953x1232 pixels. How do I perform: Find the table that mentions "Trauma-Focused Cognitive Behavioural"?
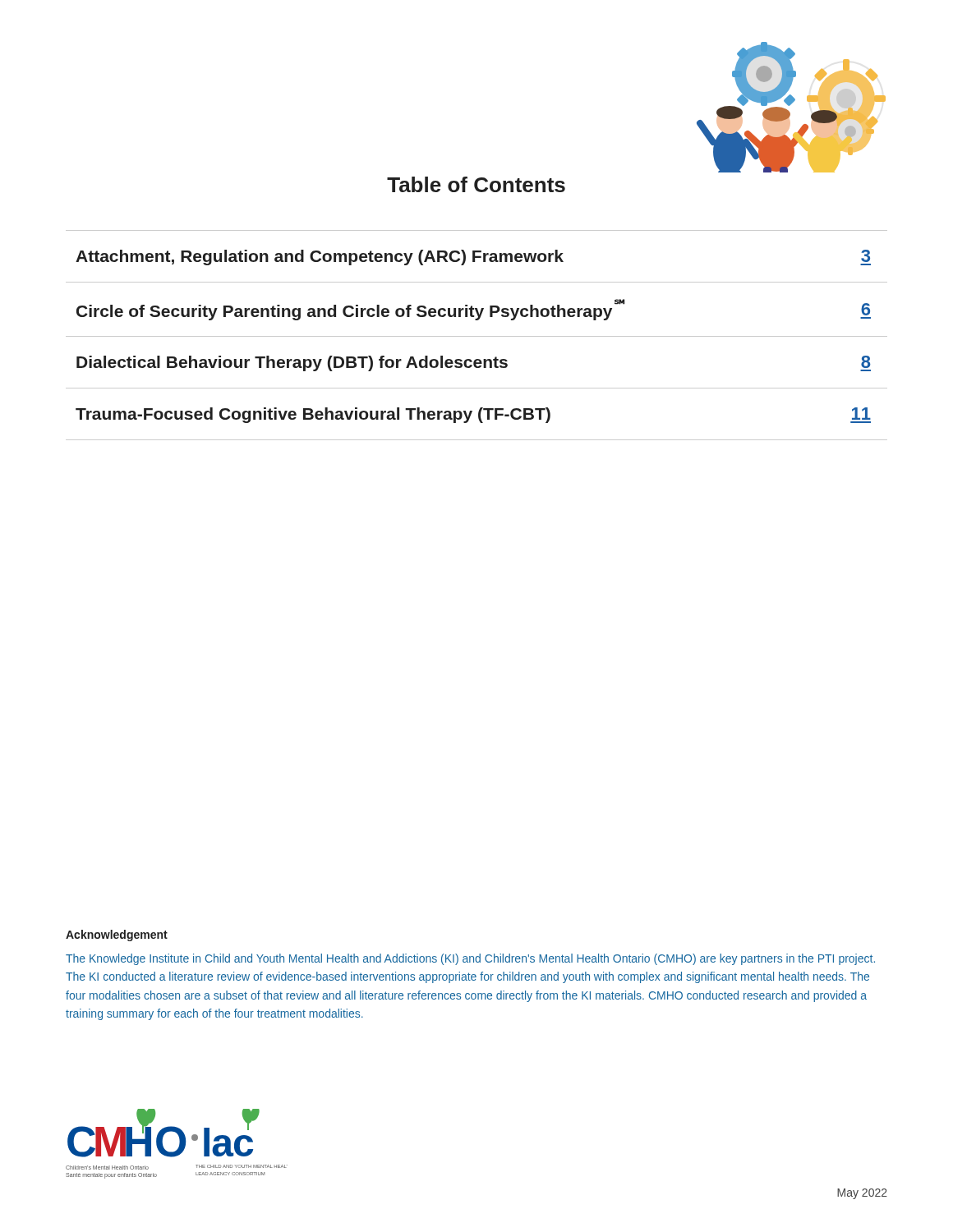476,335
